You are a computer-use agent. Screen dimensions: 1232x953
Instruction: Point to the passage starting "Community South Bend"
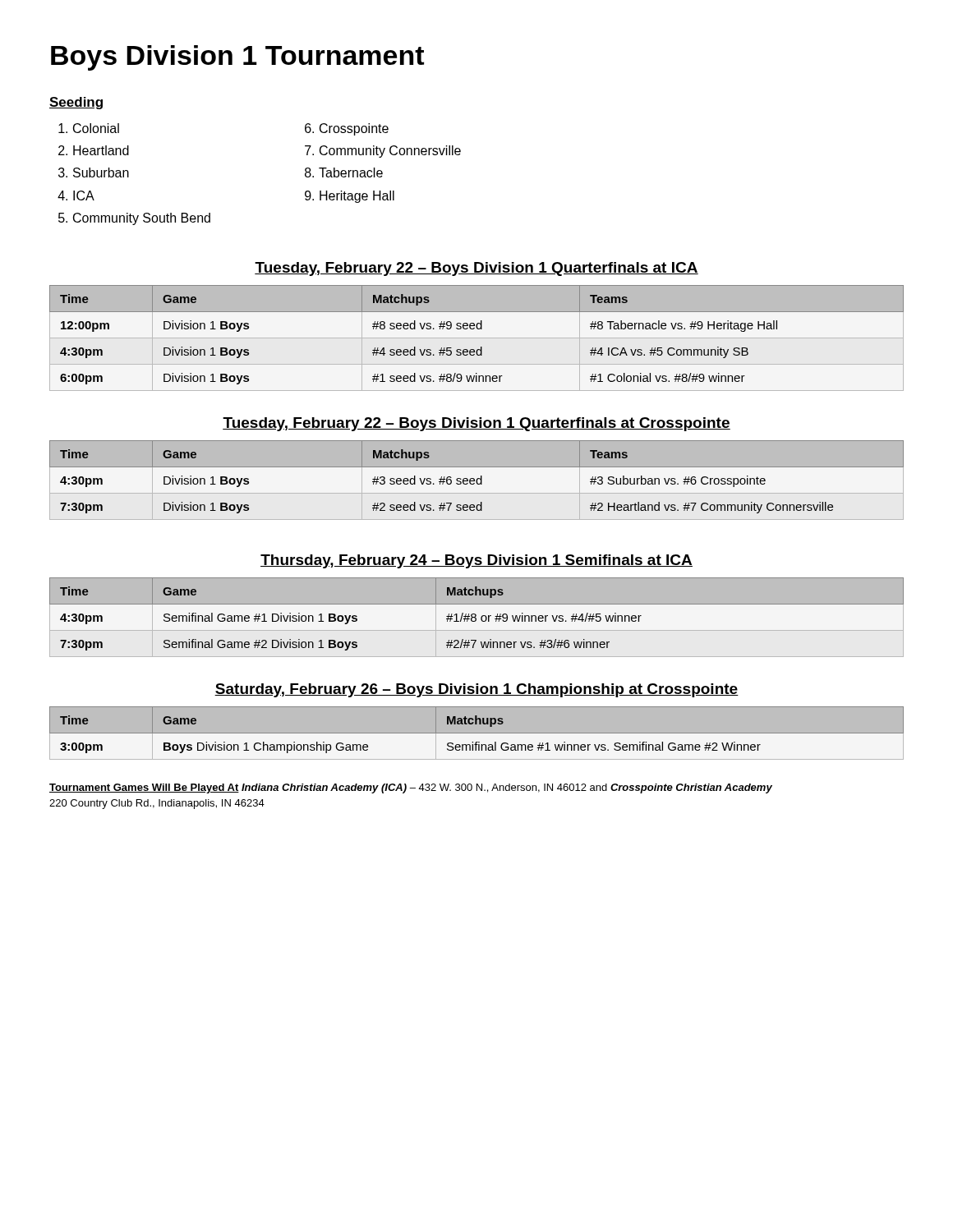pos(142,218)
